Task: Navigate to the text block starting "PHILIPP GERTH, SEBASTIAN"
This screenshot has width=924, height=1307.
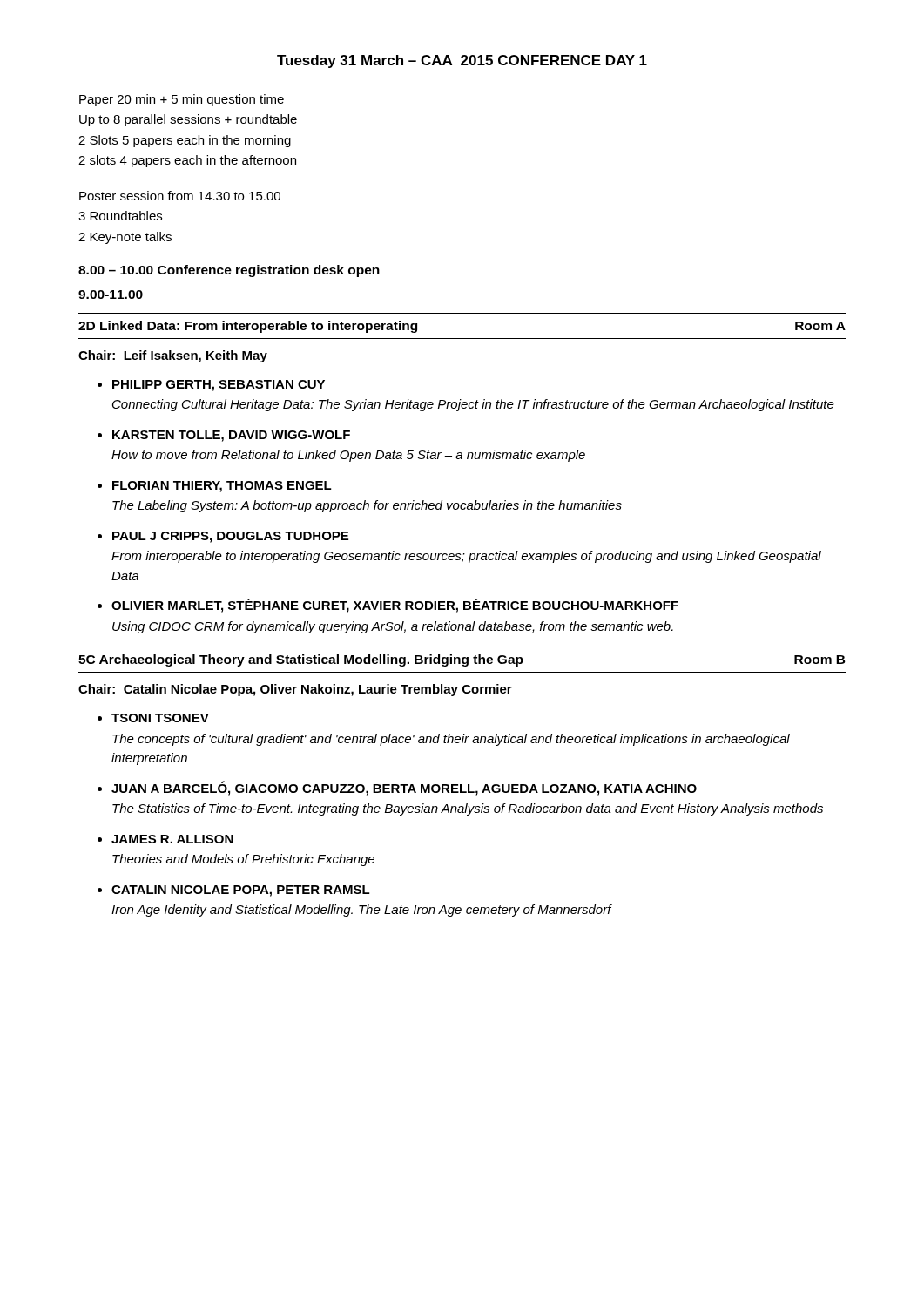Action: pyautogui.click(x=479, y=395)
